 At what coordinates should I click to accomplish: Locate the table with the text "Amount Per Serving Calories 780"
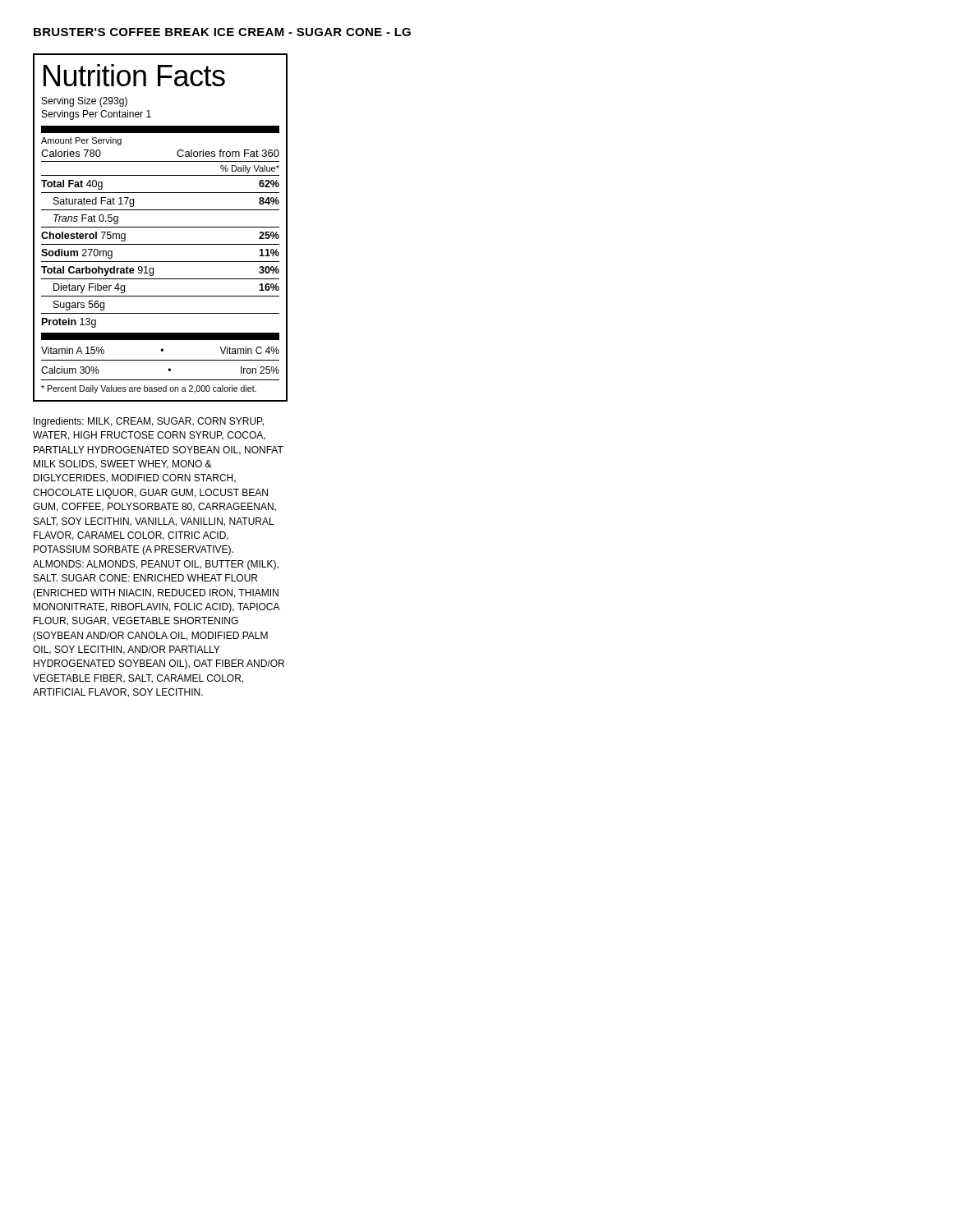(160, 258)
